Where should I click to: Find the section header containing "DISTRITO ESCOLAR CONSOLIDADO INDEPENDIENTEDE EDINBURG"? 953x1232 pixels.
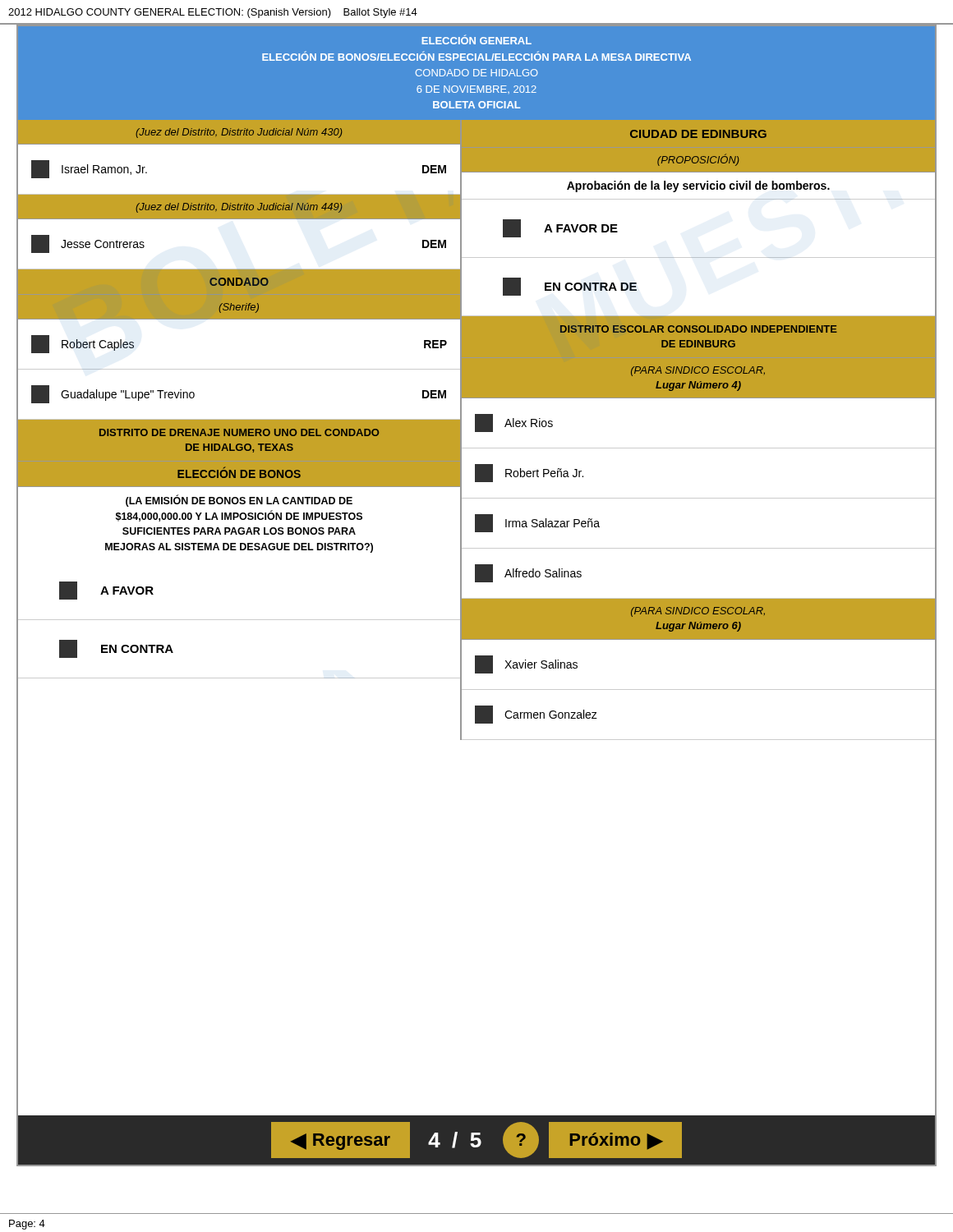698,336
